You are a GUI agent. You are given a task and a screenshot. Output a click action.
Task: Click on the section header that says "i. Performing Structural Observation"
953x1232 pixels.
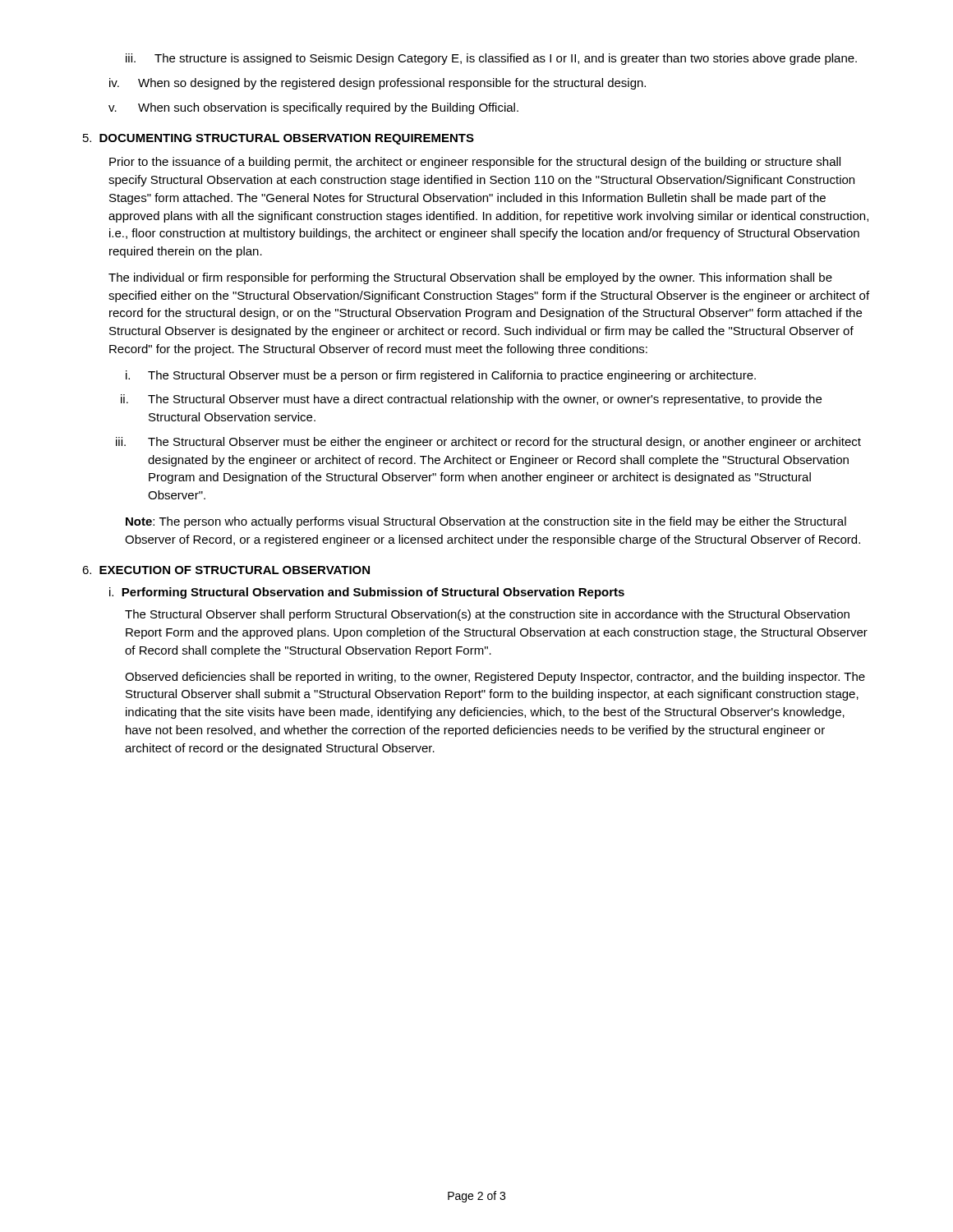[x=367, y=592]
